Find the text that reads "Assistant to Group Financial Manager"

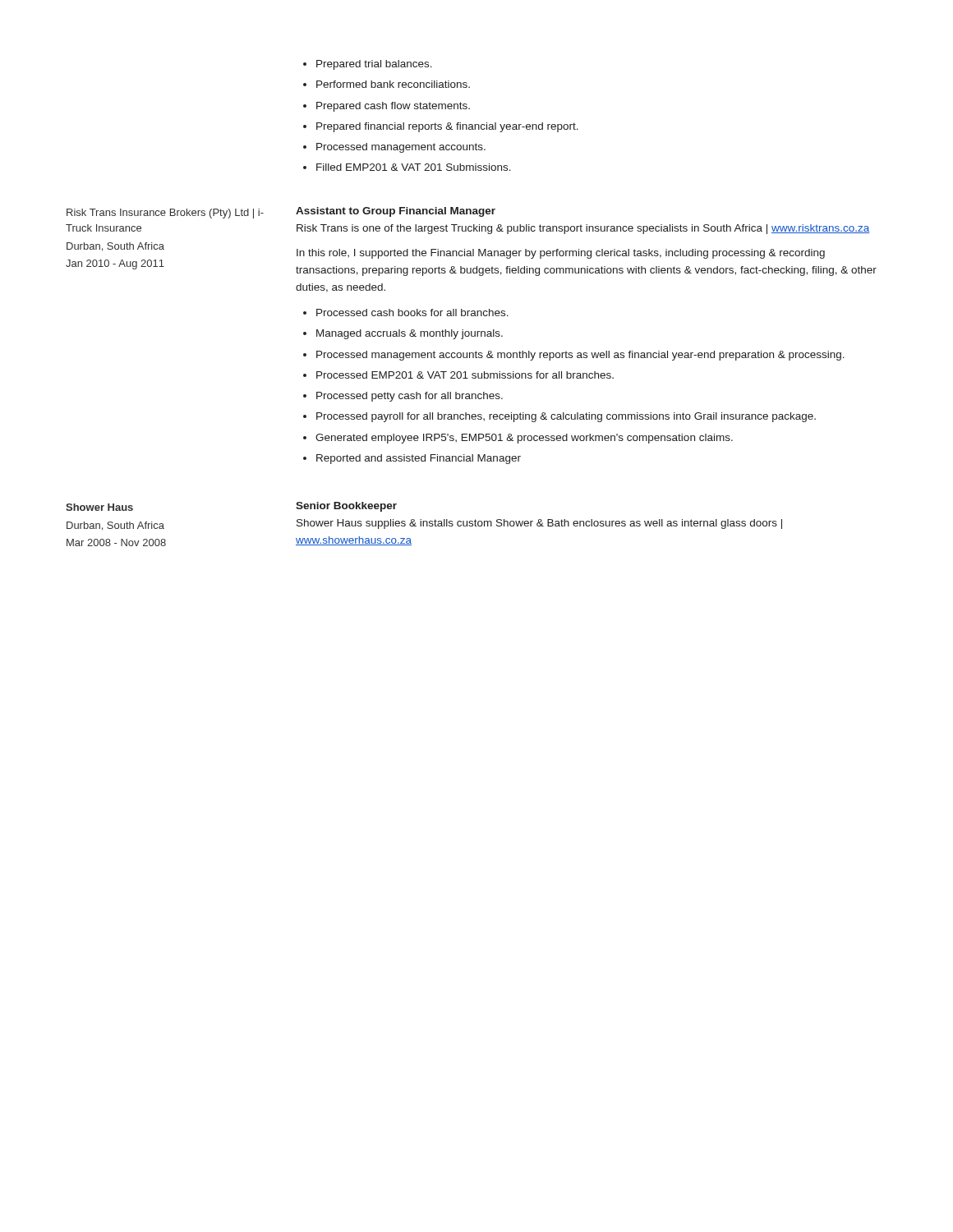(x=396, y=210)
